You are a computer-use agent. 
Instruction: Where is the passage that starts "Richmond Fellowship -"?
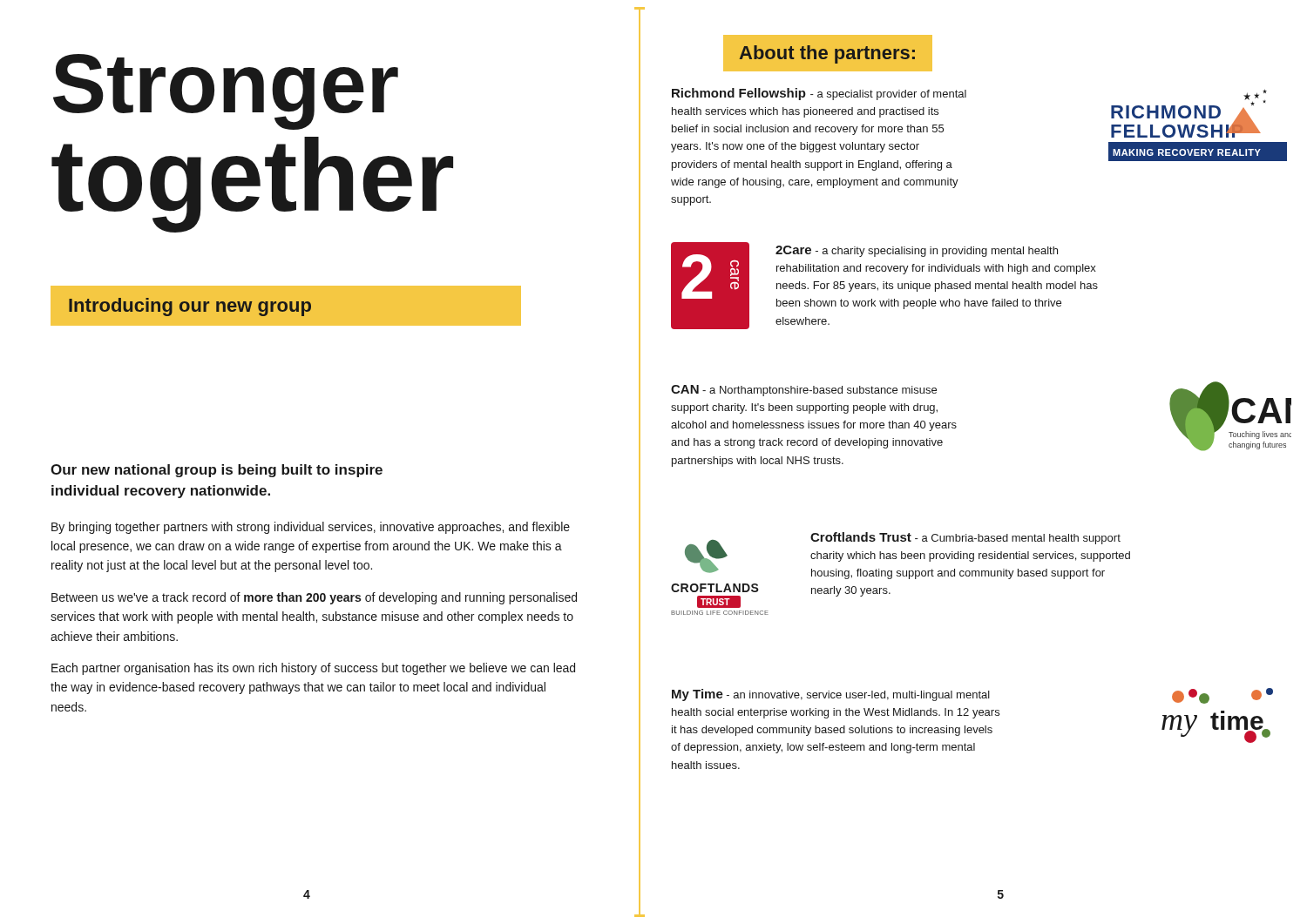(849, 114)
